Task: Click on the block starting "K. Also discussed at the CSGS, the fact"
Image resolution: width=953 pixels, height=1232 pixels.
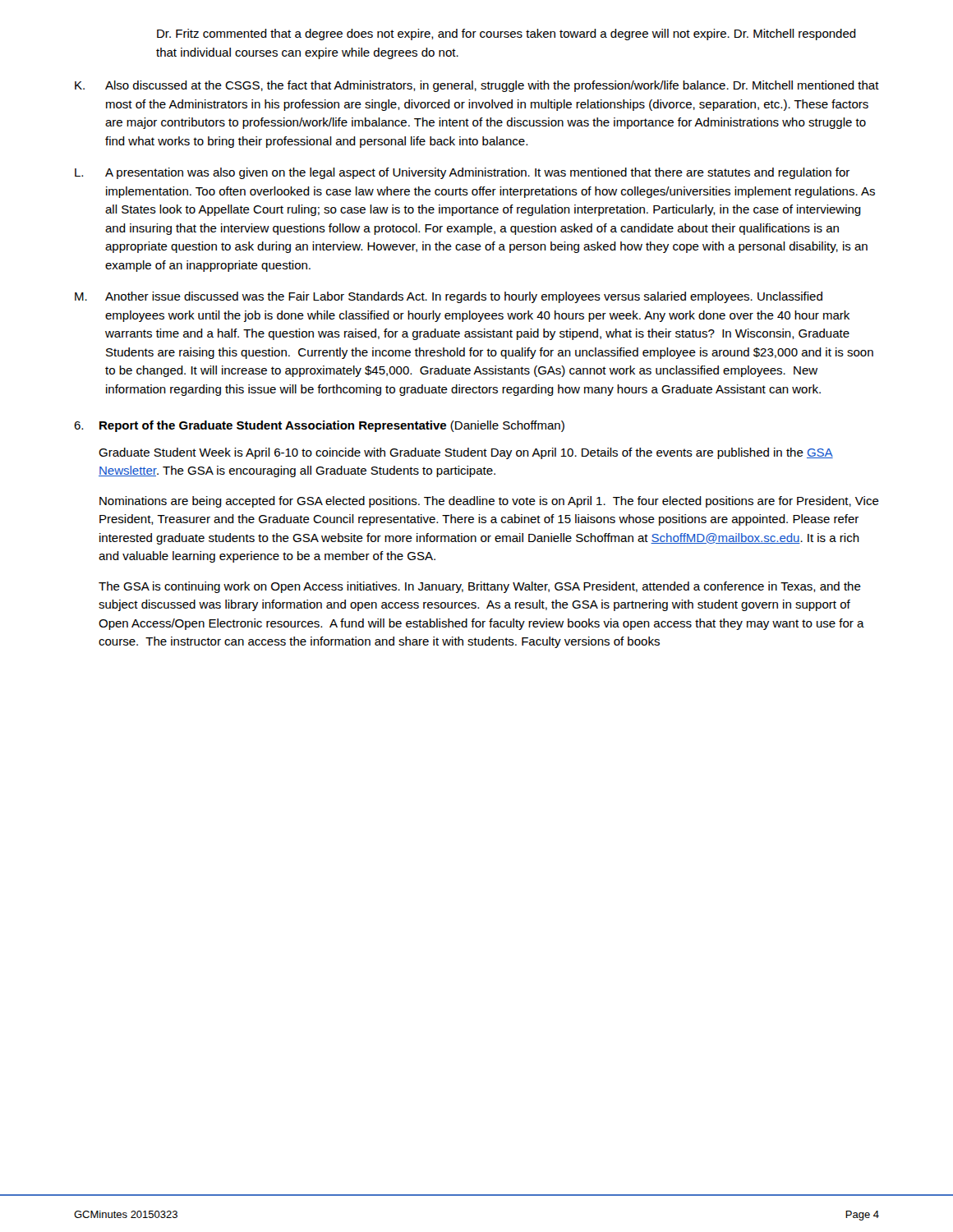Action: coord(476,113)
